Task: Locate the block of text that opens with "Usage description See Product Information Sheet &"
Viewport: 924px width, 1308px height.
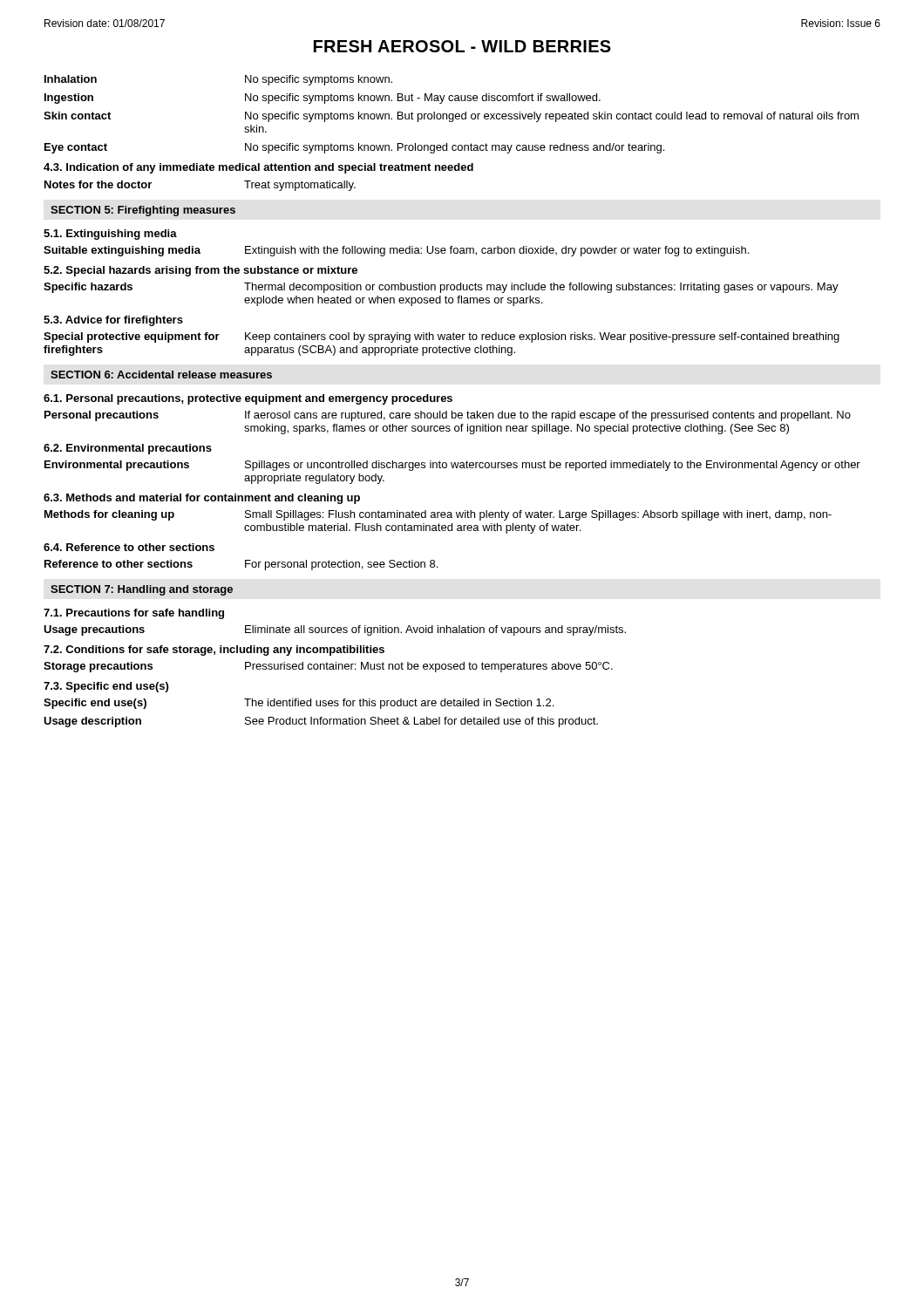Action: (462, 721)
